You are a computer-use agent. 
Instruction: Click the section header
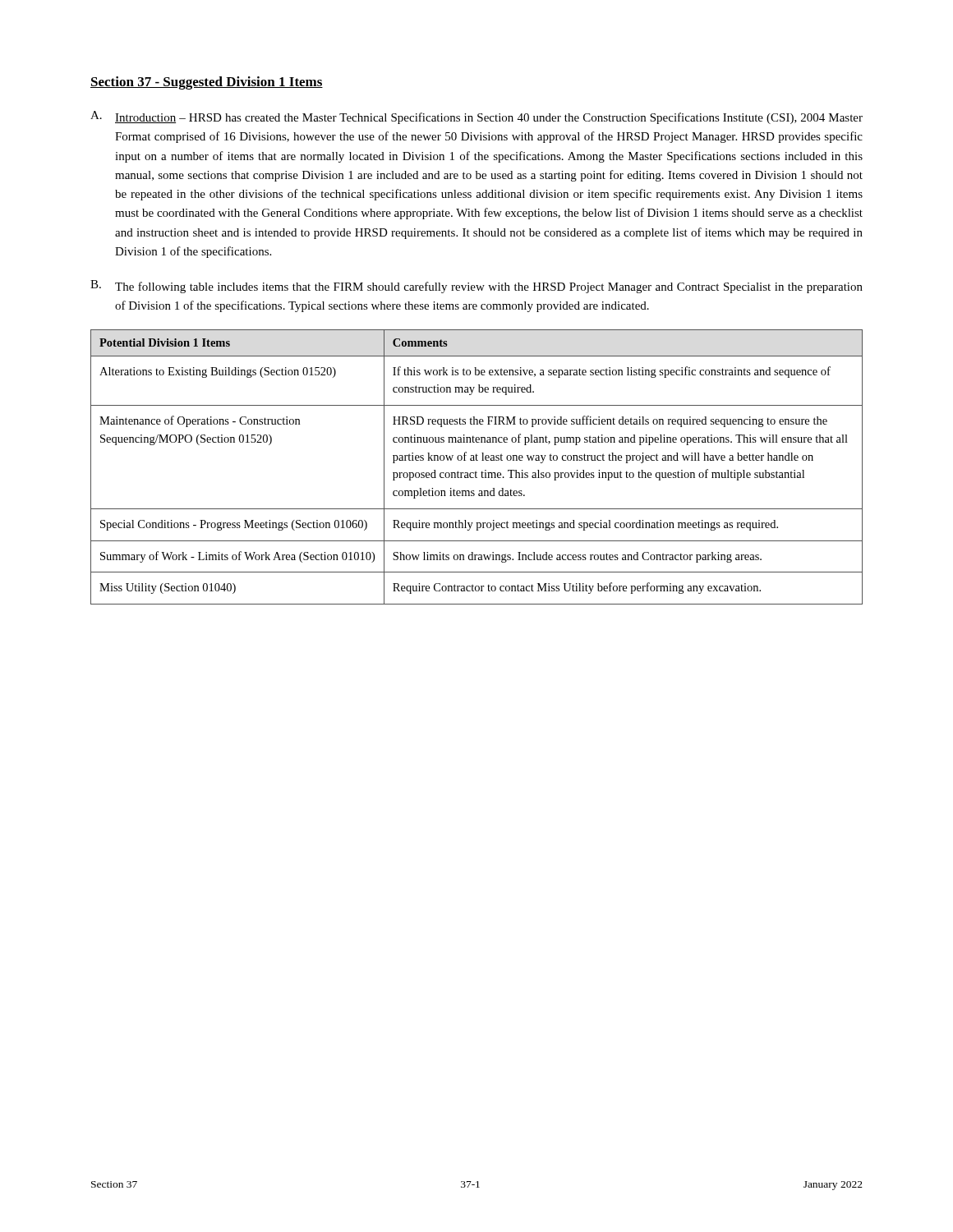tap(206, 82)
